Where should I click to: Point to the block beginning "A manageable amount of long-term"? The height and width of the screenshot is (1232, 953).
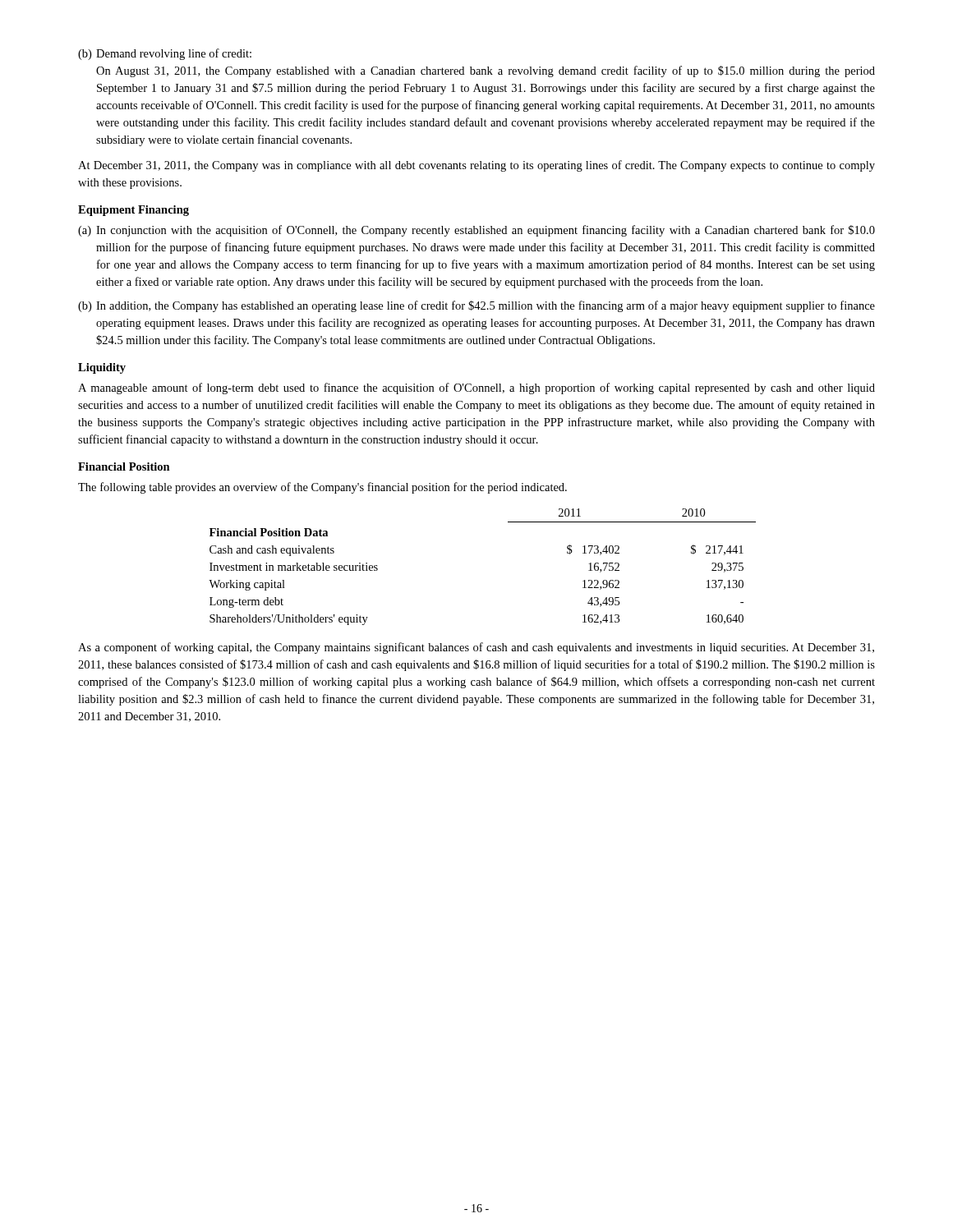(476, 414)
